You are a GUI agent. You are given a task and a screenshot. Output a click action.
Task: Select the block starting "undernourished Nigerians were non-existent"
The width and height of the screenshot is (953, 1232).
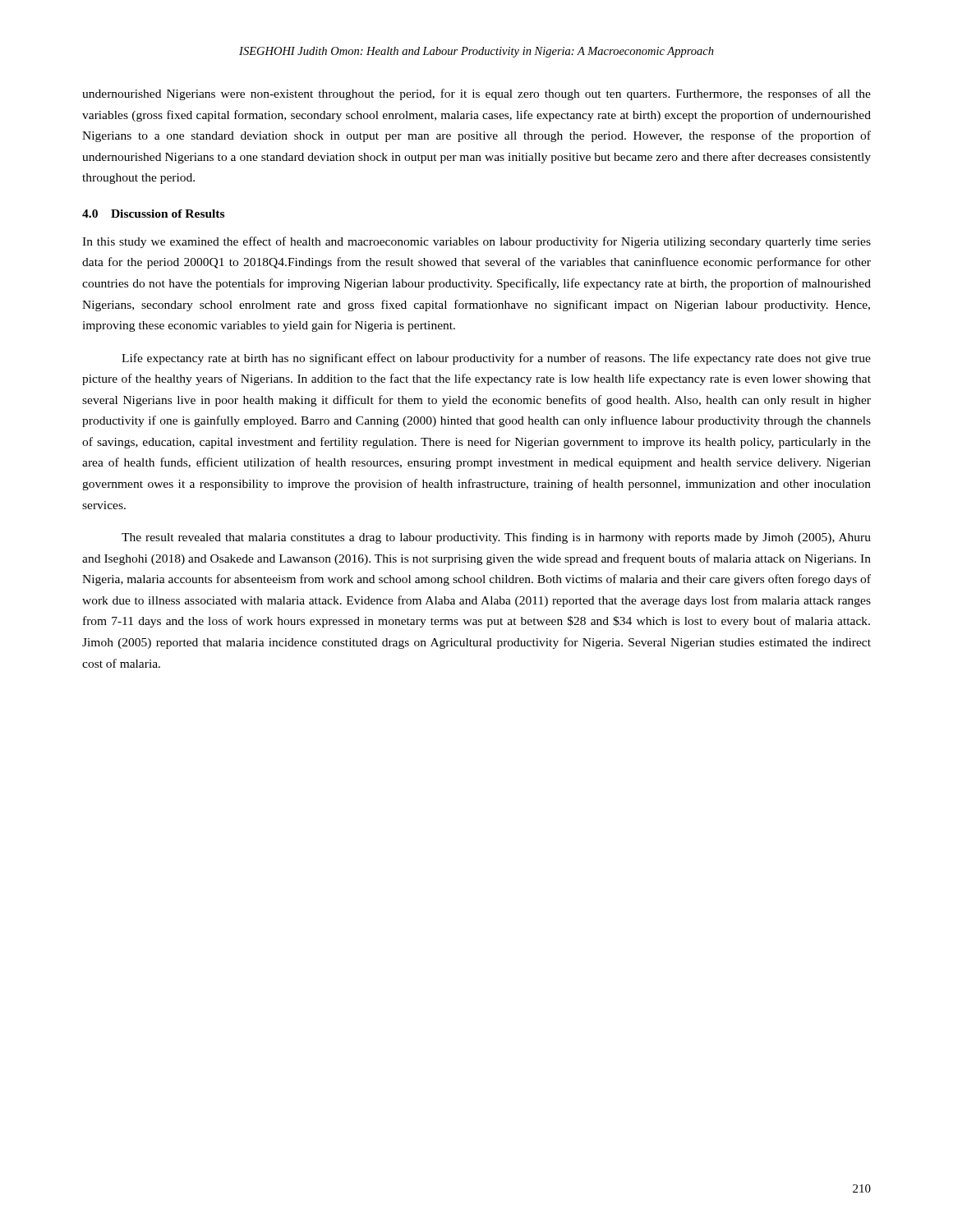pos(476,135)
